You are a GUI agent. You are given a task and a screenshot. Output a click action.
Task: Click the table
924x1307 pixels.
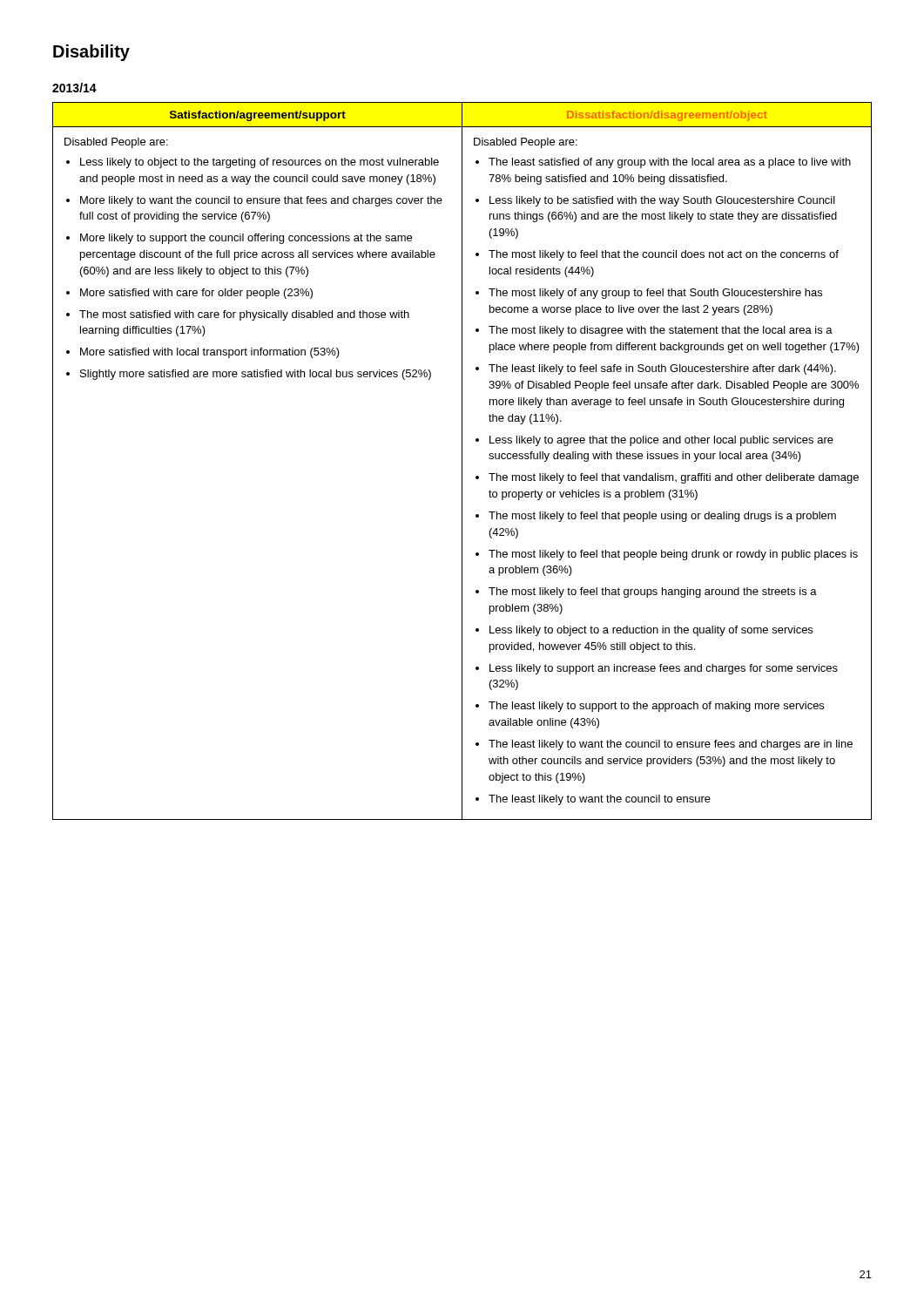462,461
